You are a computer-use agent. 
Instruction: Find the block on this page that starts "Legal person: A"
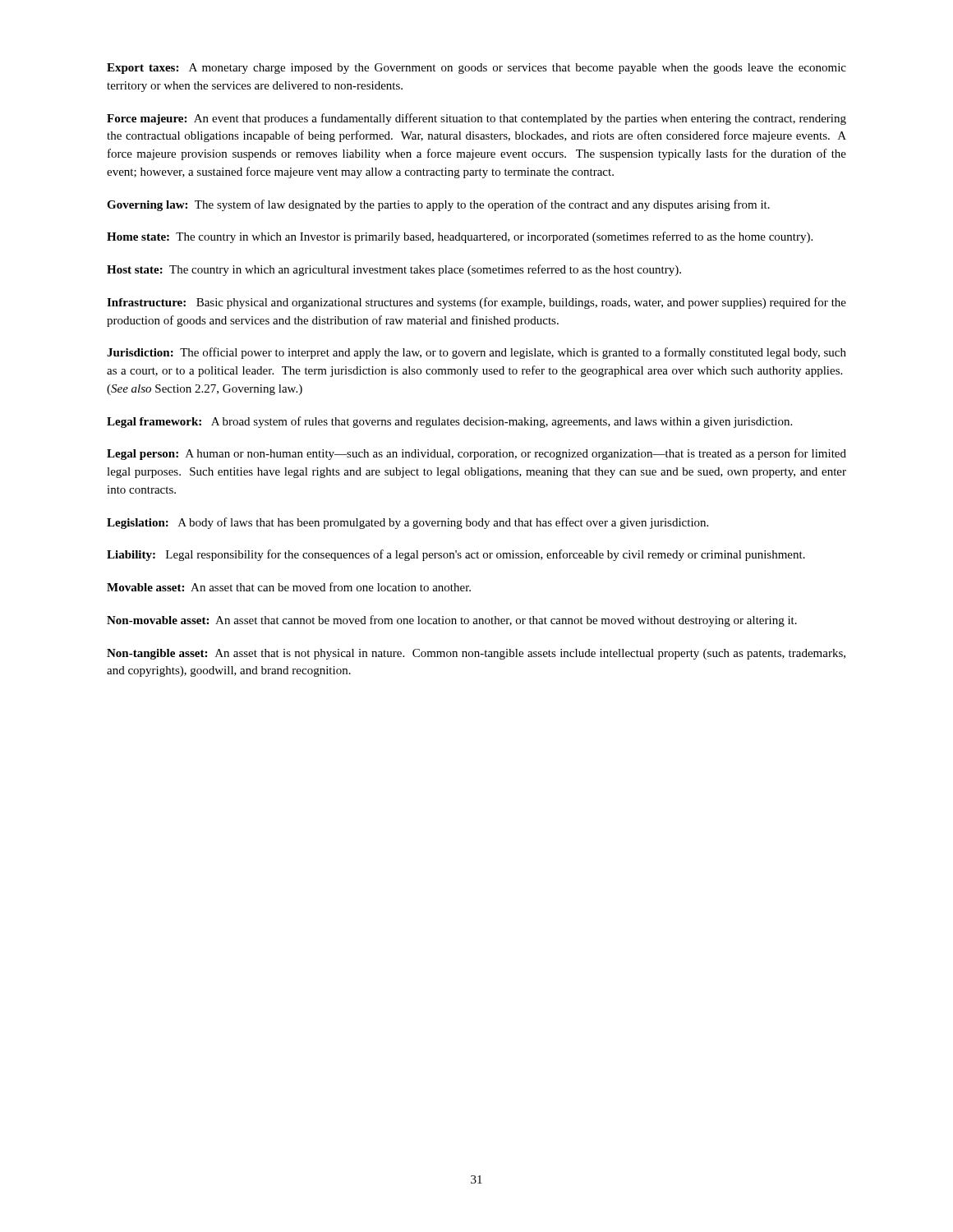pos(476,471)
